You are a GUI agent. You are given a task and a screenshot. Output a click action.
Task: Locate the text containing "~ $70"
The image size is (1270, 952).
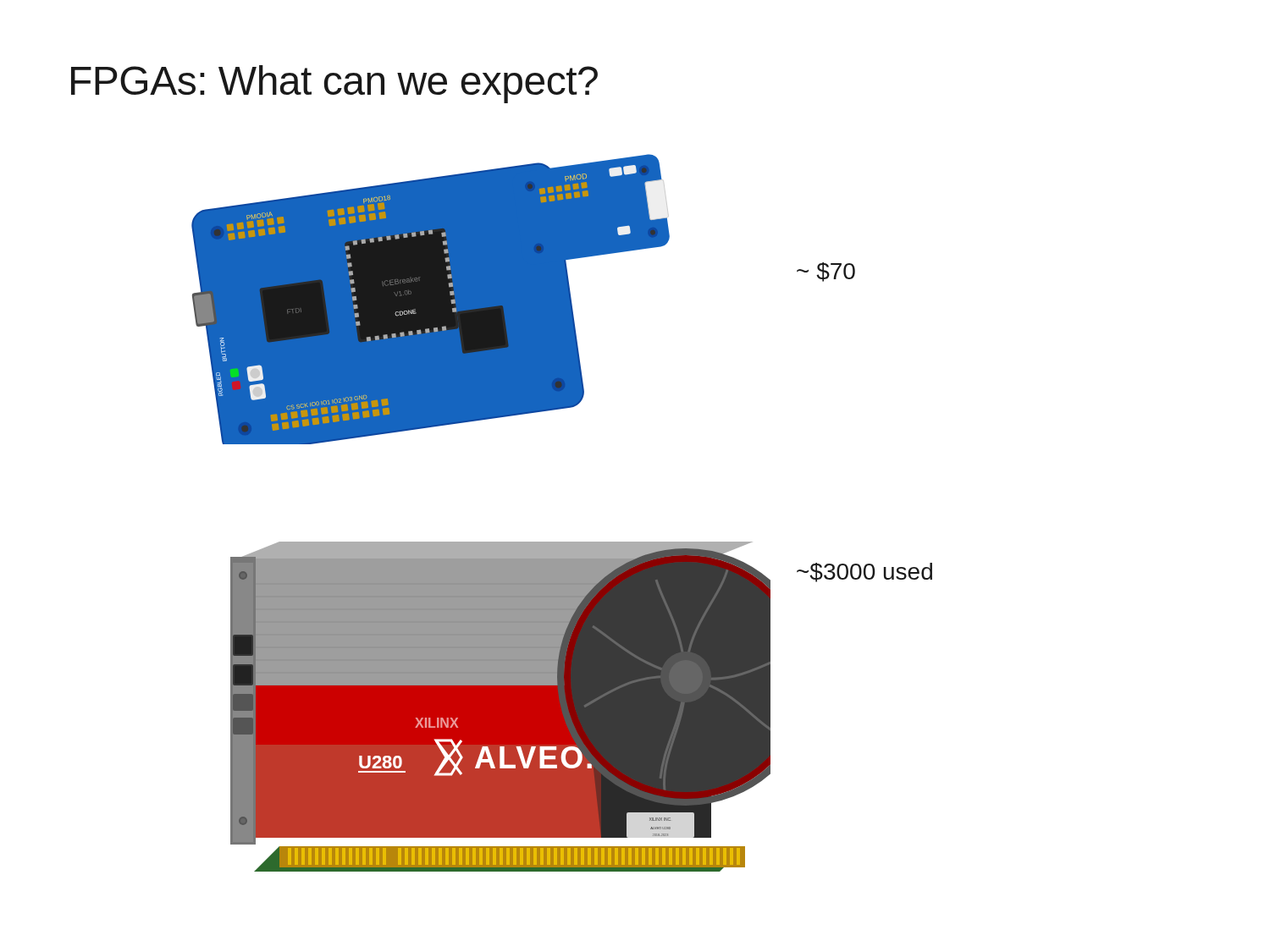[826, 271]
